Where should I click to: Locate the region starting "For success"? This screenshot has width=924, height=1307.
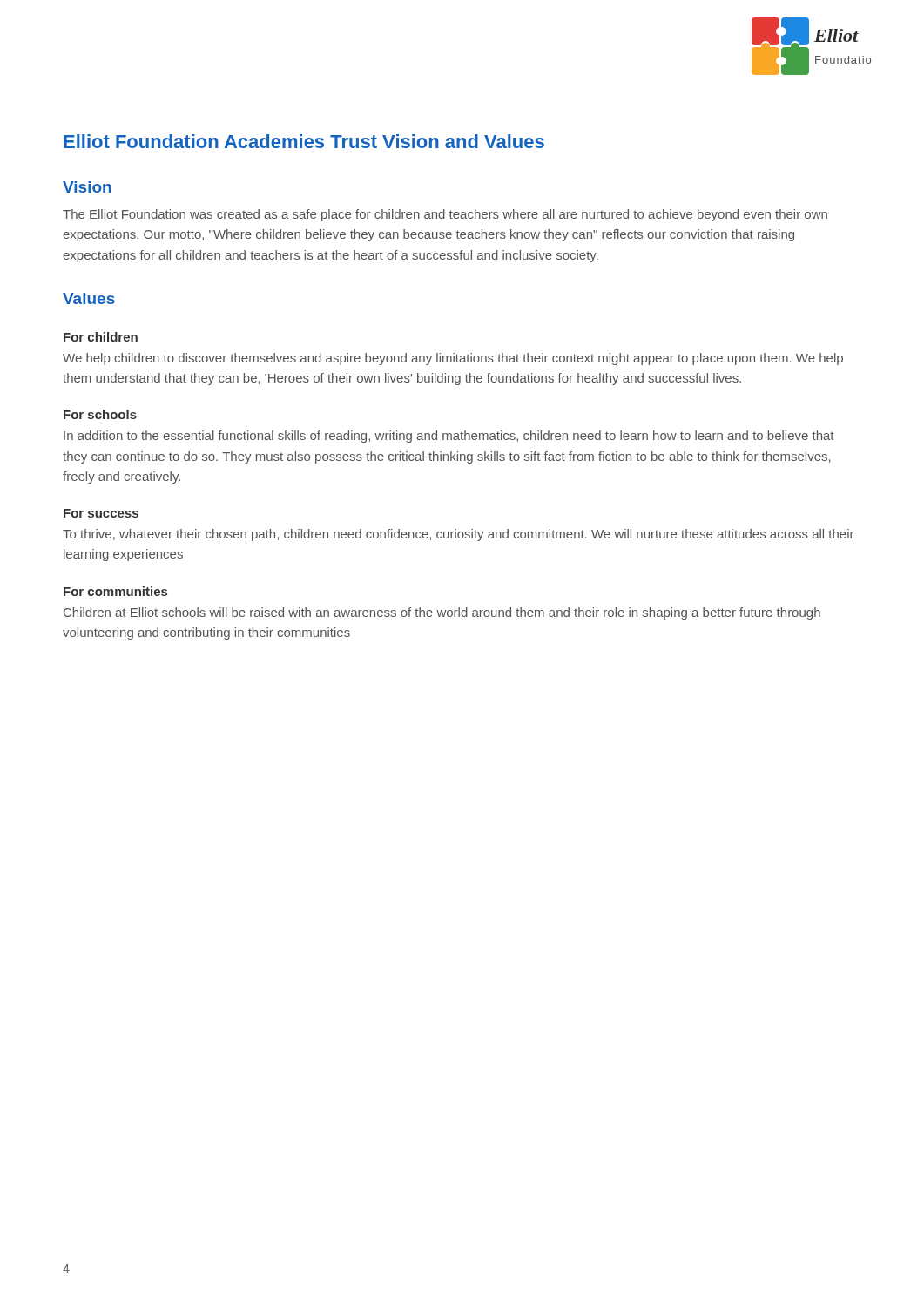[x=101, y=513]
